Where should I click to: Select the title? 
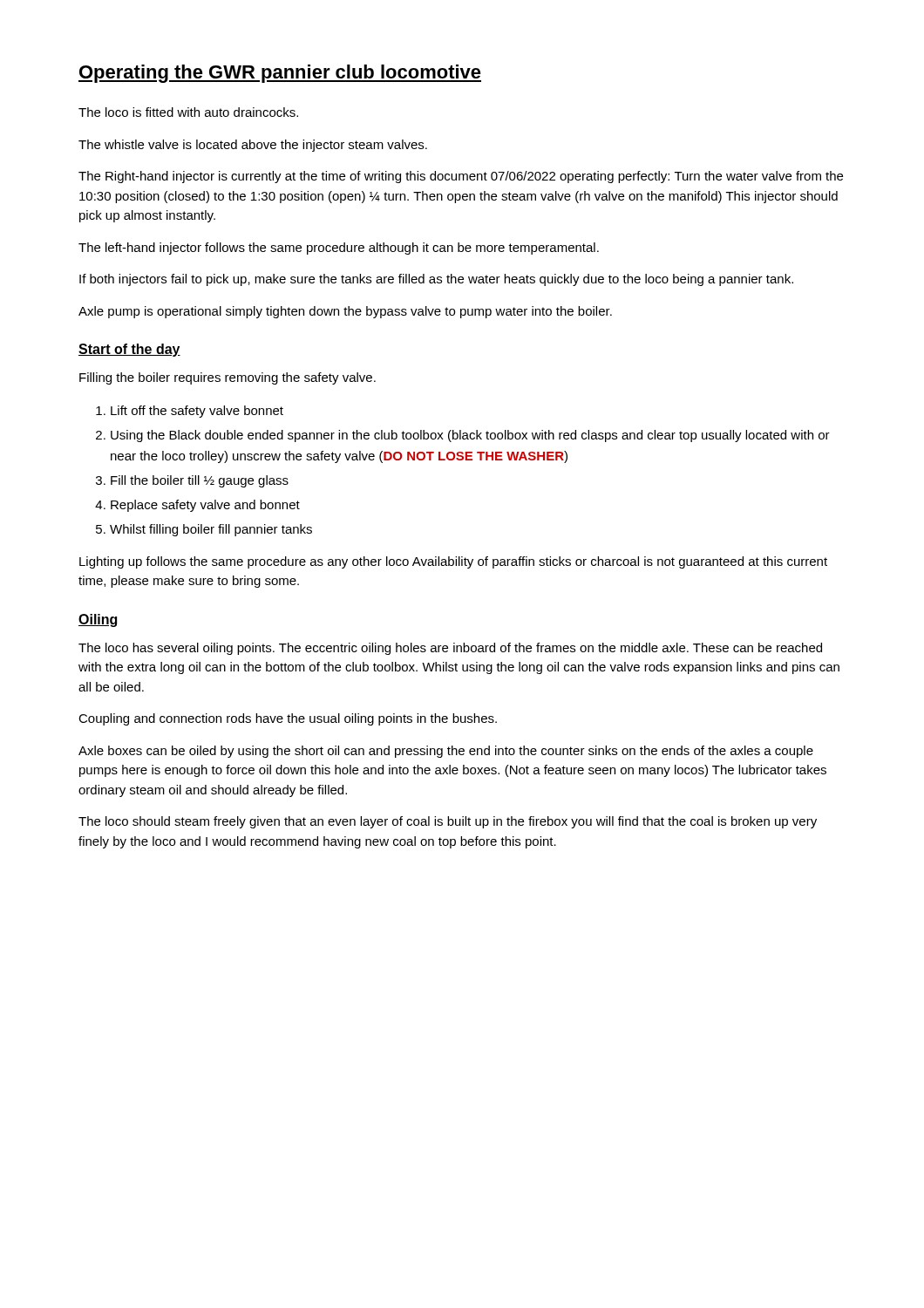point(462,72)
